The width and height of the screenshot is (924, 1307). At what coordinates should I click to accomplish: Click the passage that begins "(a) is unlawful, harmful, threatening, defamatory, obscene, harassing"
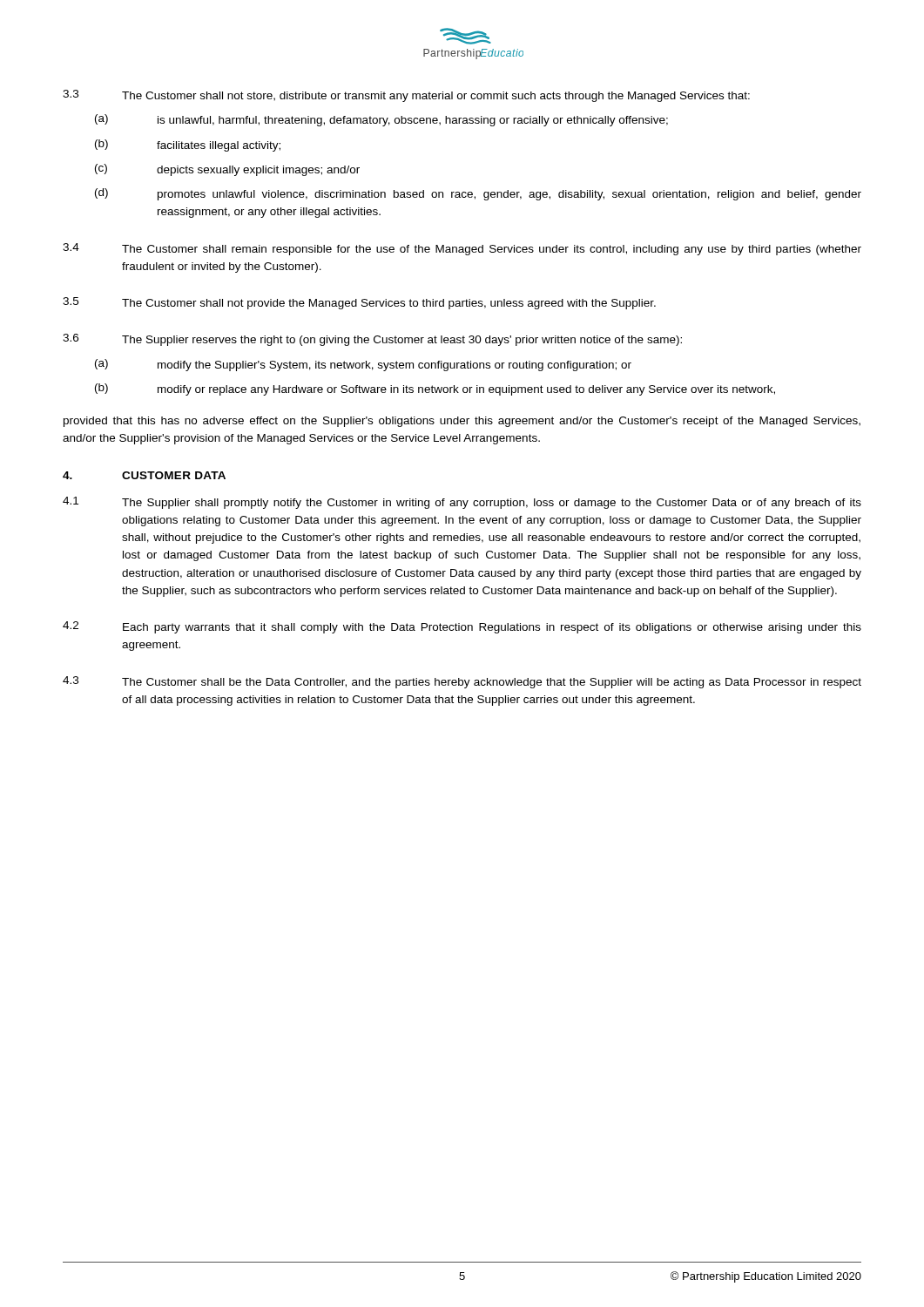(x=462, y=121)
